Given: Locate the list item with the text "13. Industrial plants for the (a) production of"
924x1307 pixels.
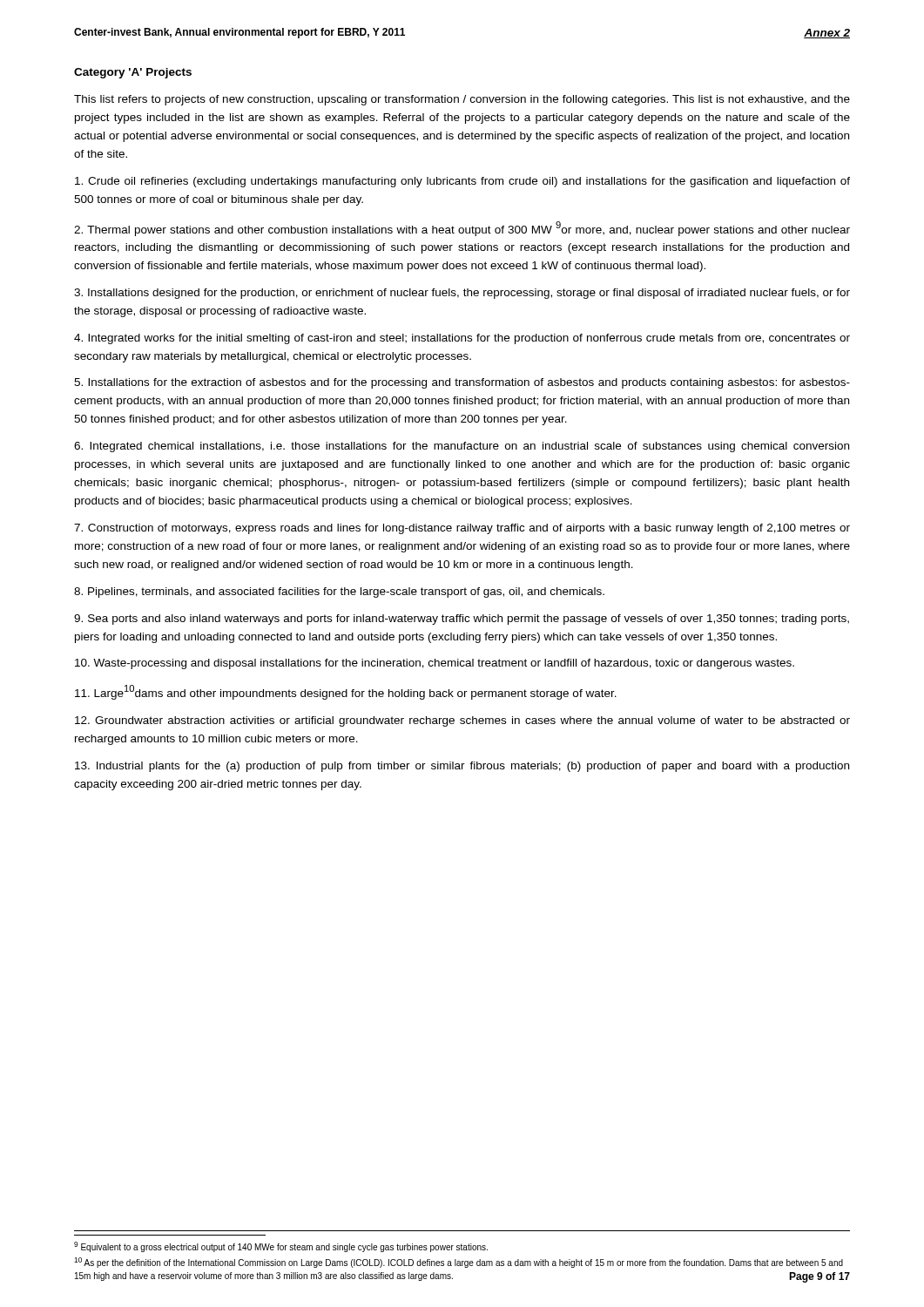Looking at the screenshot, I should [x=462, y=774].
